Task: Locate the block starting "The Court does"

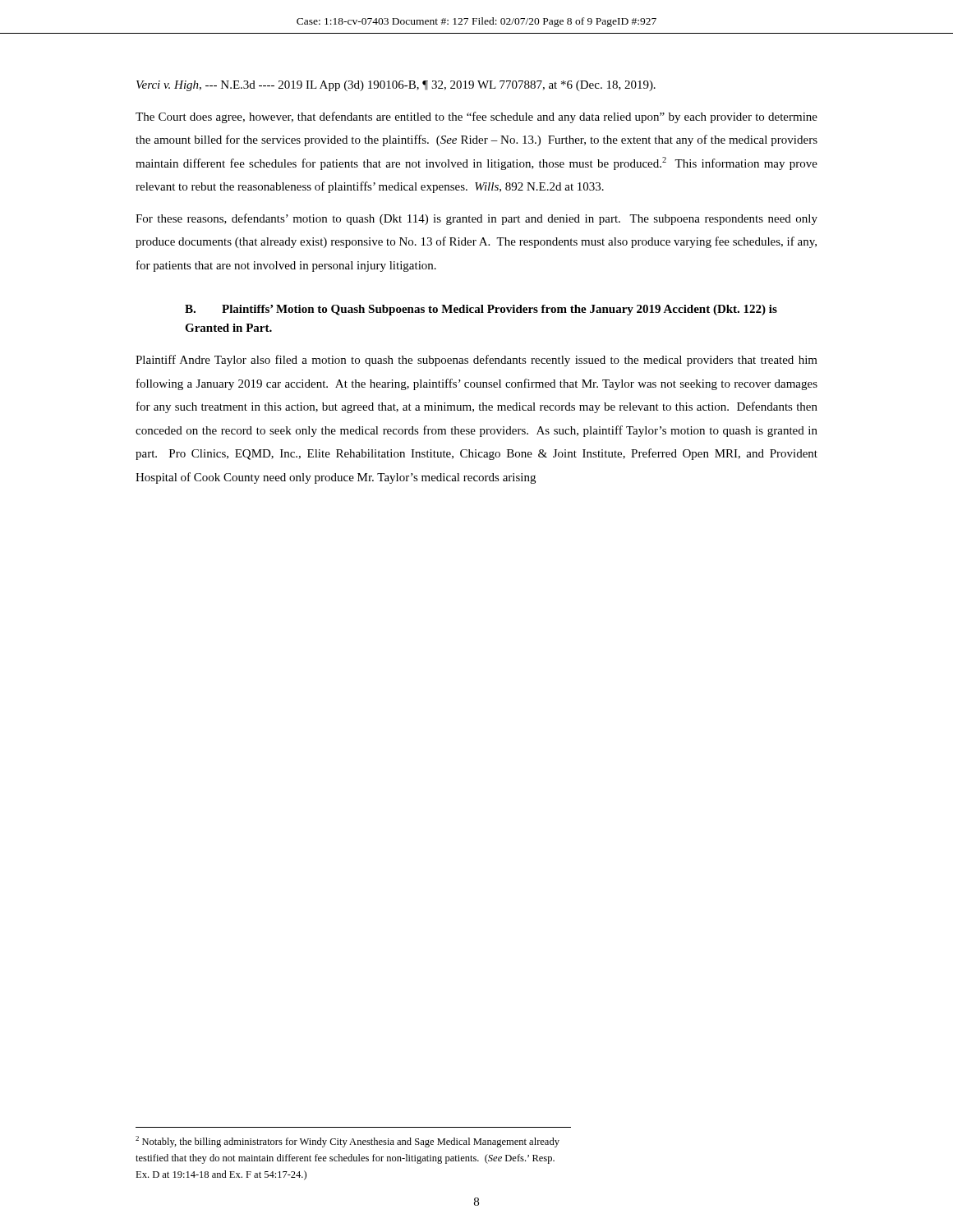Action: coord(476,152)
